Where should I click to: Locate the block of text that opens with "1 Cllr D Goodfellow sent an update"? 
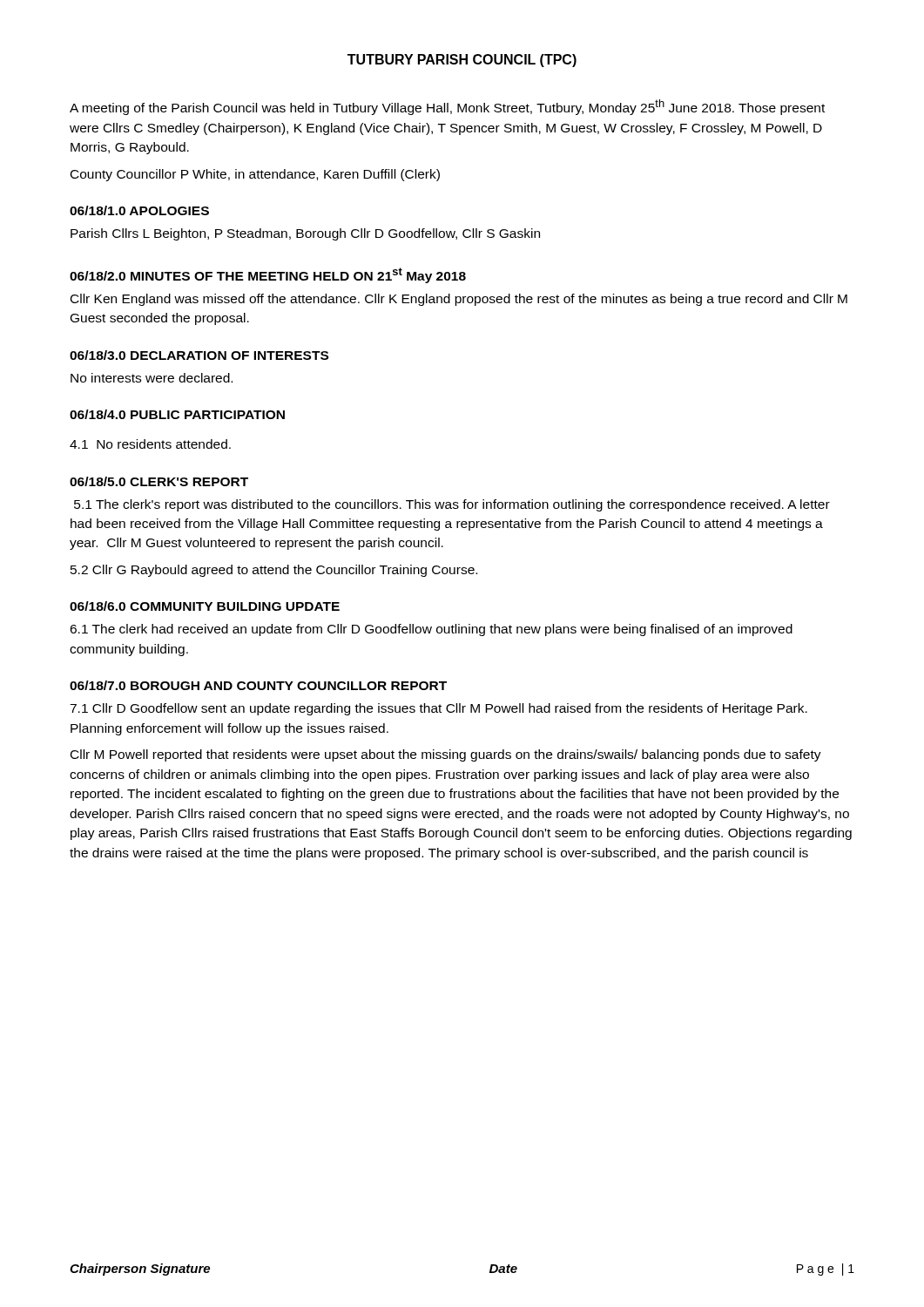439,718
